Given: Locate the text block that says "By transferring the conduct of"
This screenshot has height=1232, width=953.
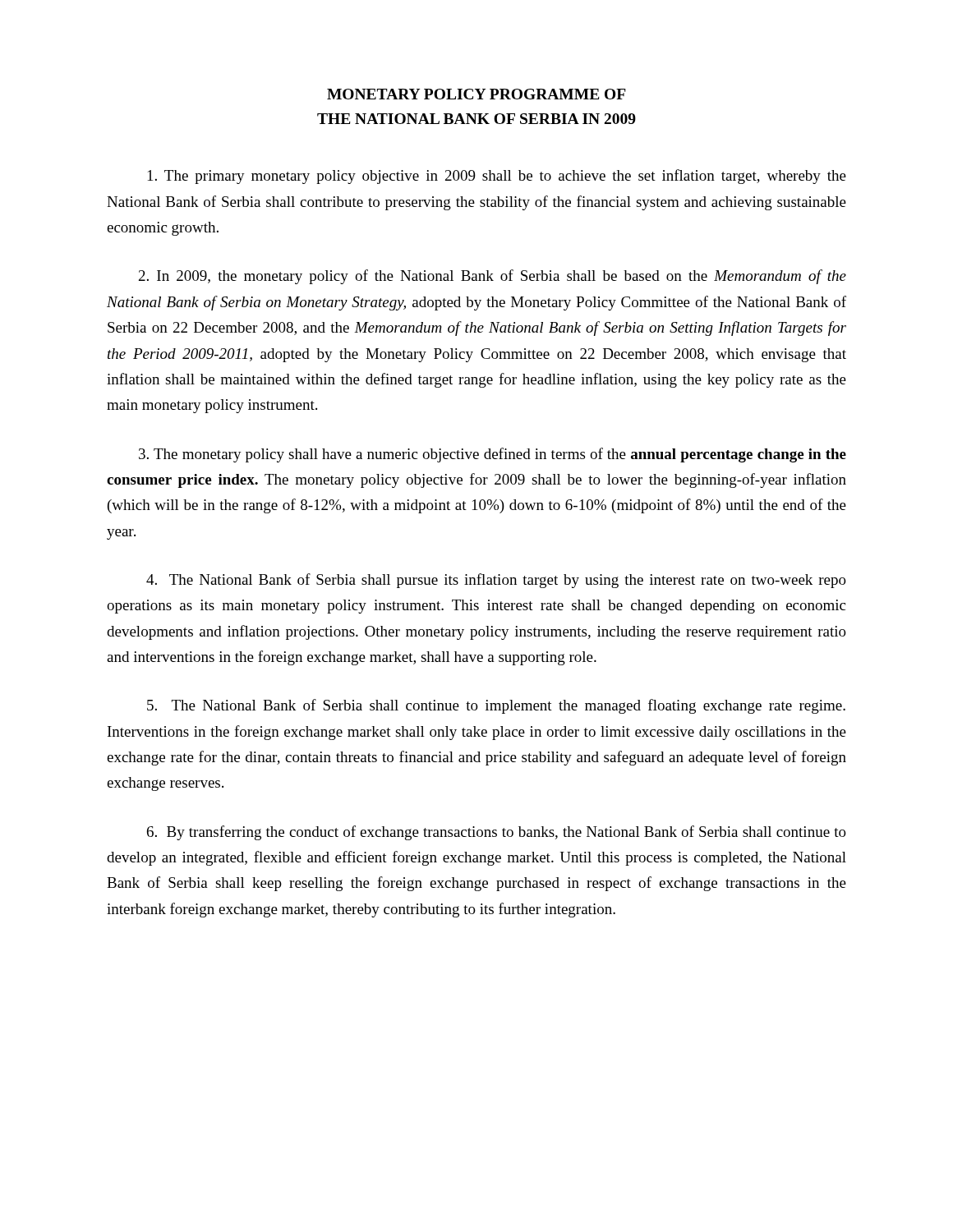Looking at the screenshot, I should pos(476,870).
